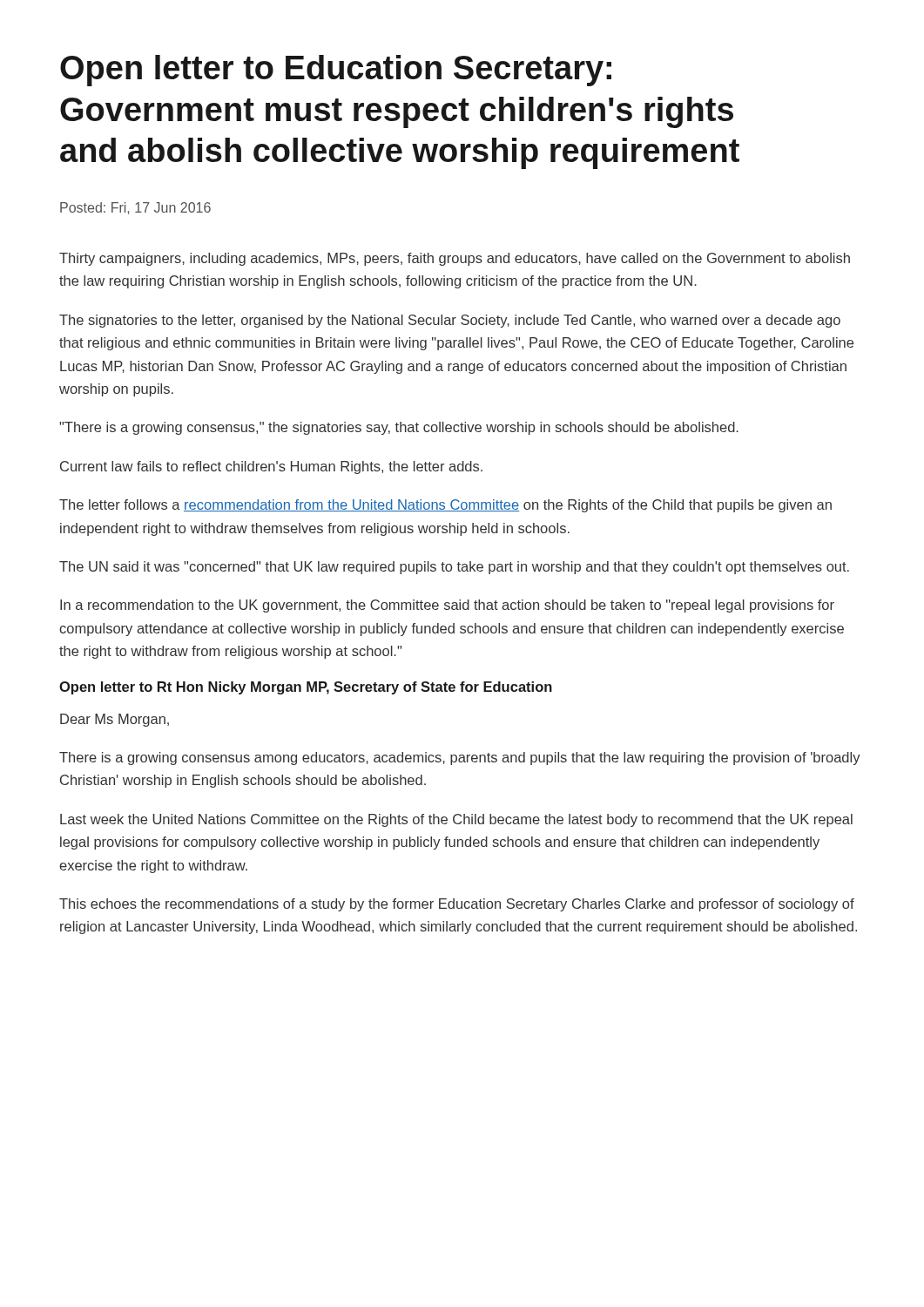Locate the text block that reads ""There is a"
Image resolution: width=924 pixels, height=1307 pixels.
pyautogui.click(x=399, y=427)
